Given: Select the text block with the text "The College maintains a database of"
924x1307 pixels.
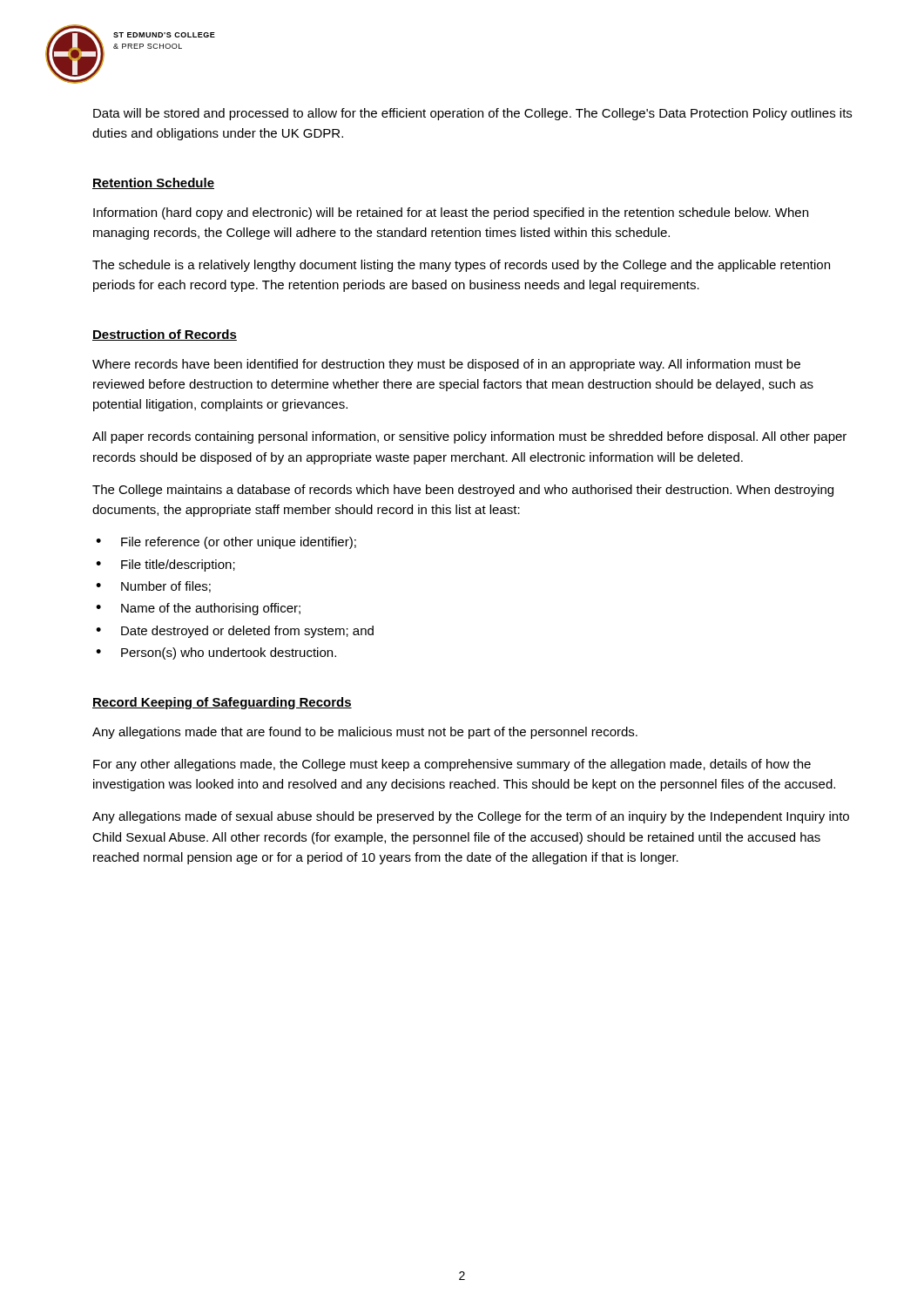Looking at the screenshot, I should tap(463, 499).
